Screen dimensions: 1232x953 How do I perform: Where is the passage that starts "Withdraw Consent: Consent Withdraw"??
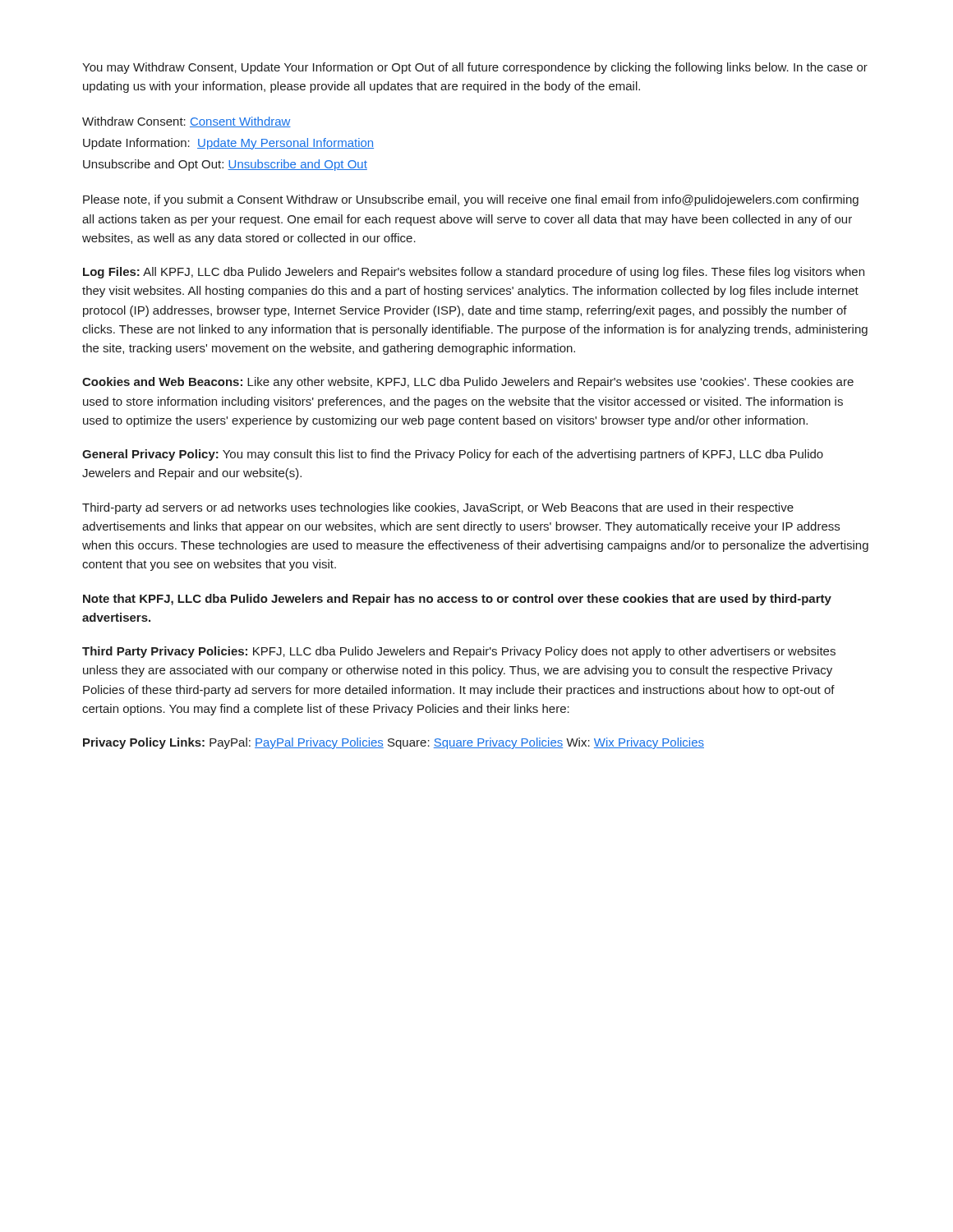tap(228, 142)
